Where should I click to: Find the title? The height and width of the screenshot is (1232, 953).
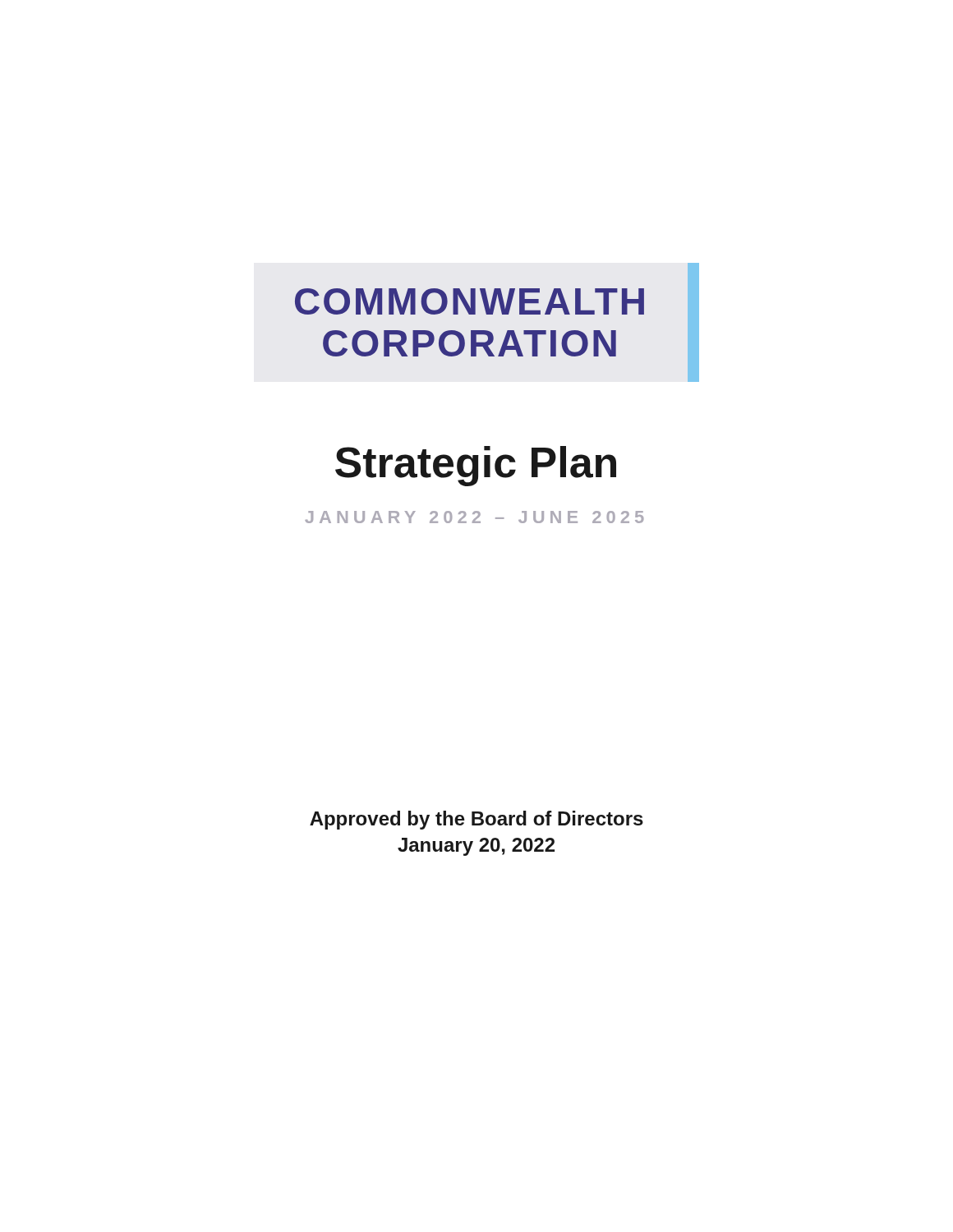click(476, 463)
